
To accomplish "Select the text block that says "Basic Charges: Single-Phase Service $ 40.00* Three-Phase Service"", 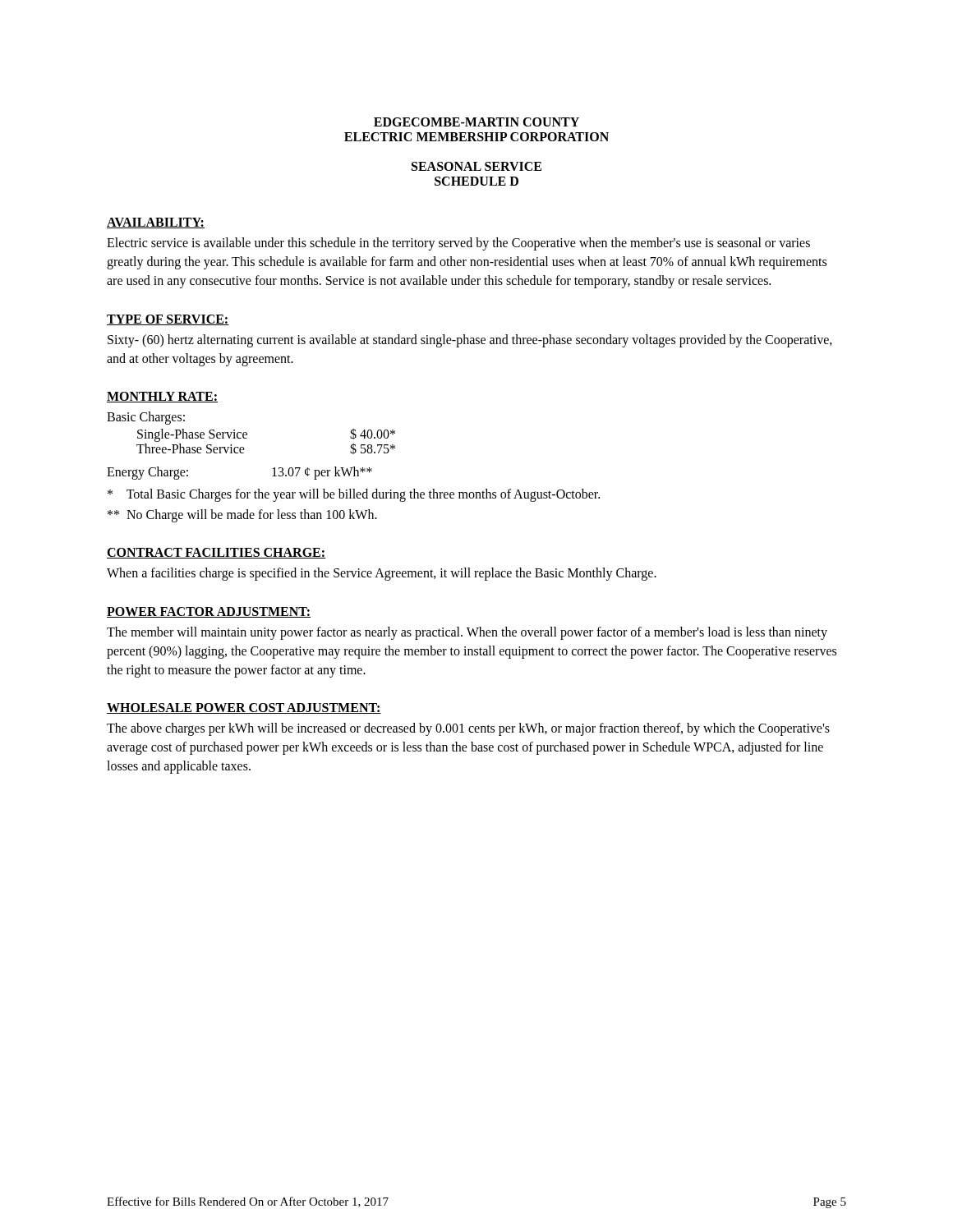I will (x=146, y=418).
